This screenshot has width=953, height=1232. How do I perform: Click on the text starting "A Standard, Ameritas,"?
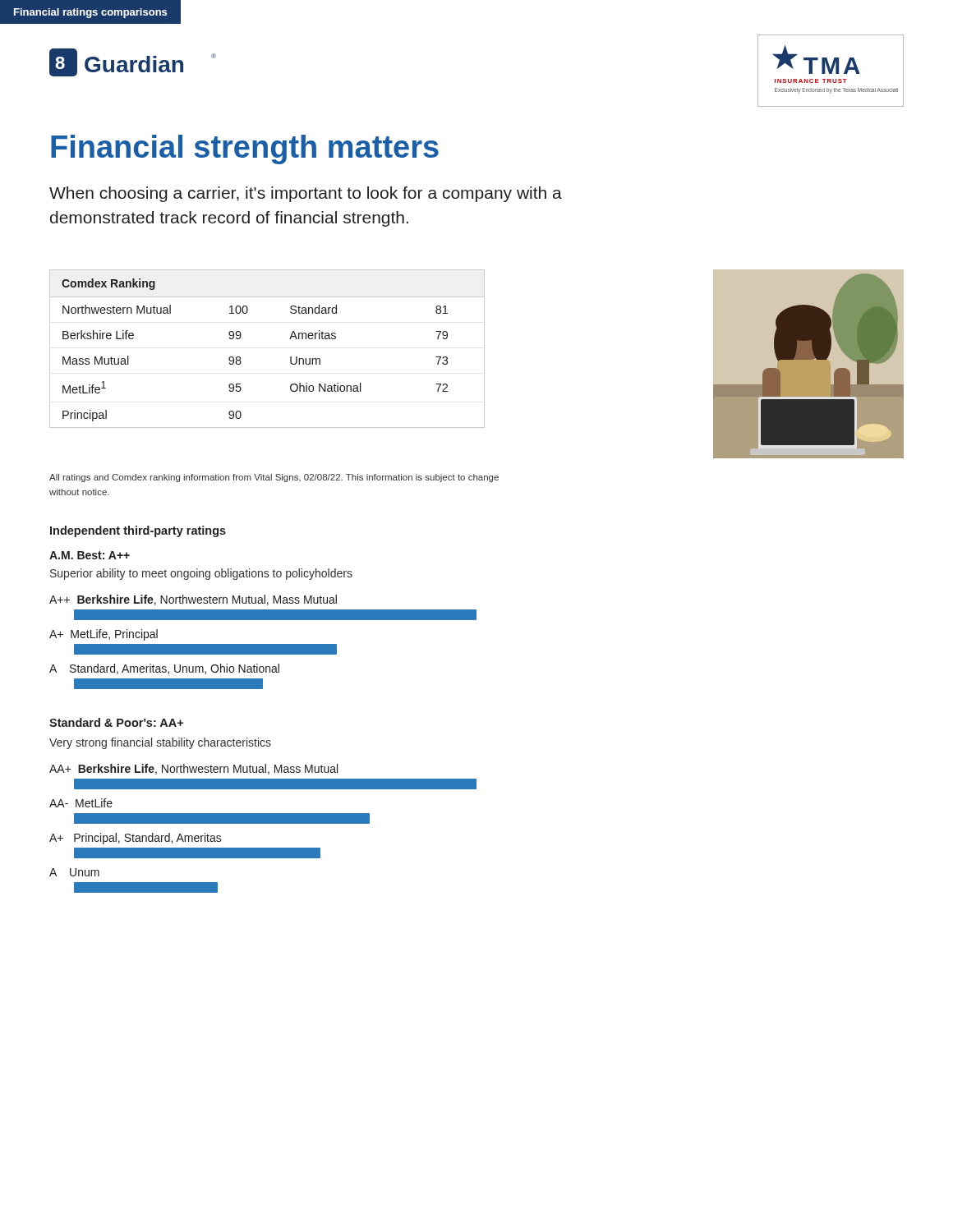165,669
